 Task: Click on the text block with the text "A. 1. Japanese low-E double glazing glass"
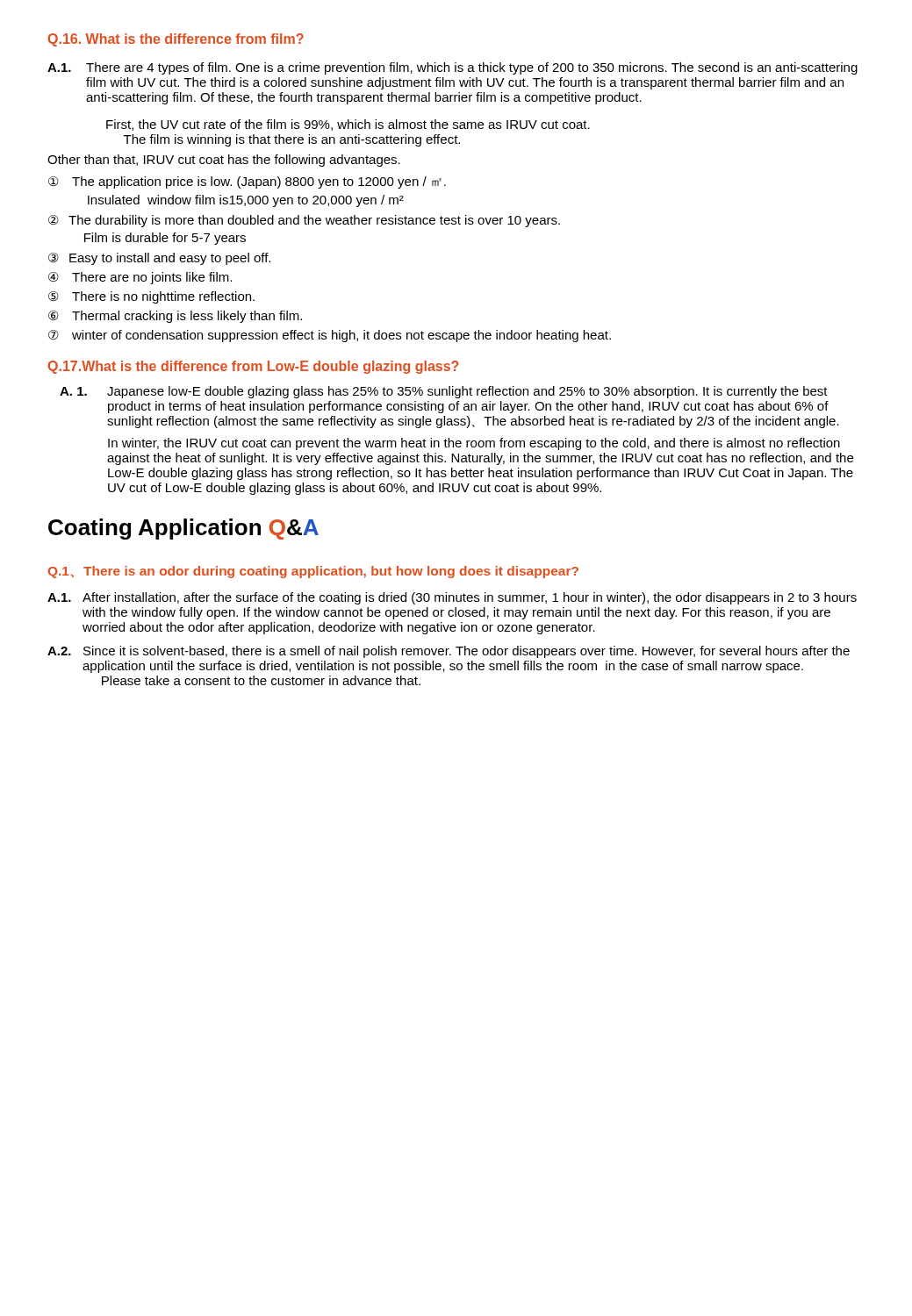coord(456,439)
